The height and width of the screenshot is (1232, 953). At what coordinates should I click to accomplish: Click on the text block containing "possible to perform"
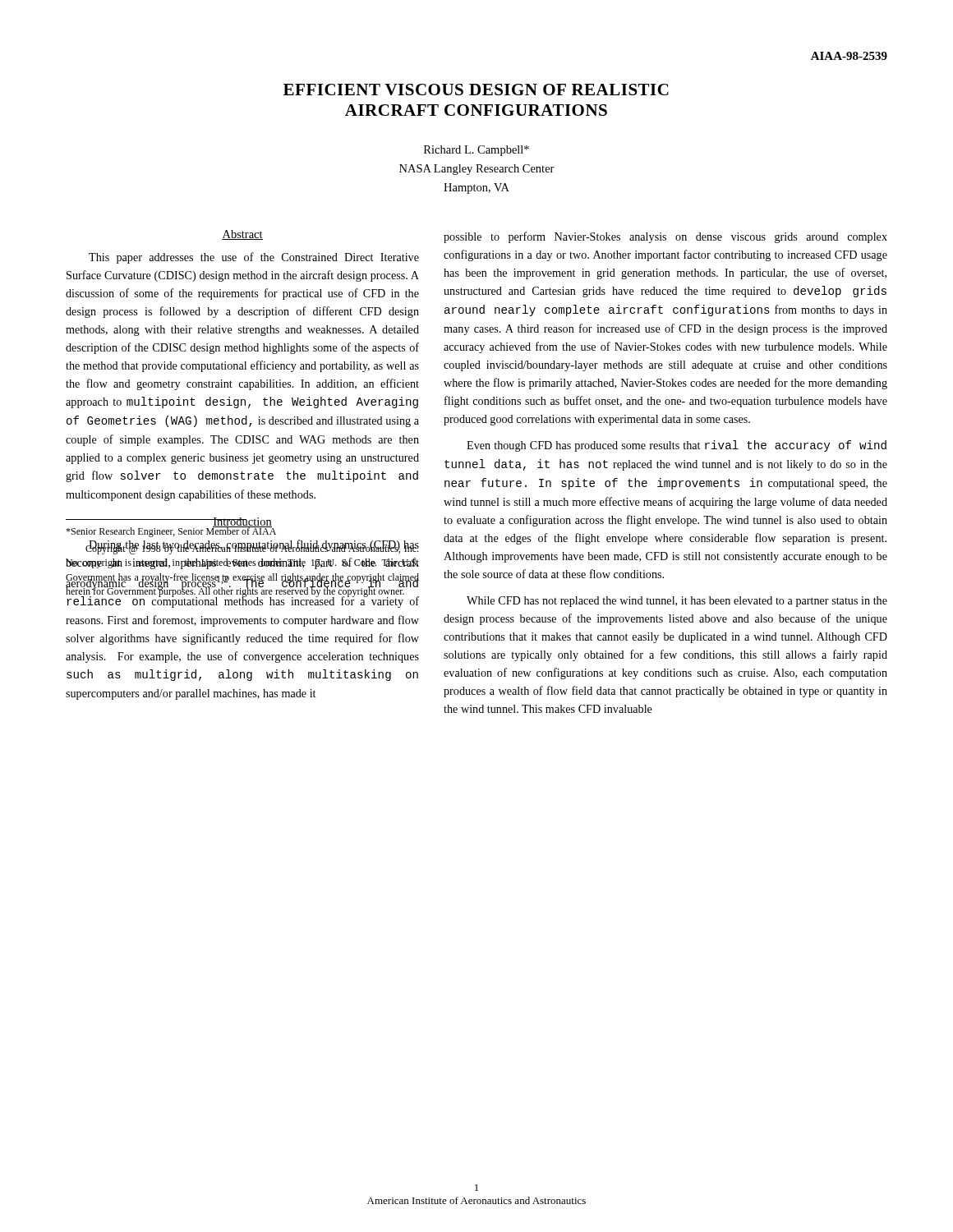(665, 327)
